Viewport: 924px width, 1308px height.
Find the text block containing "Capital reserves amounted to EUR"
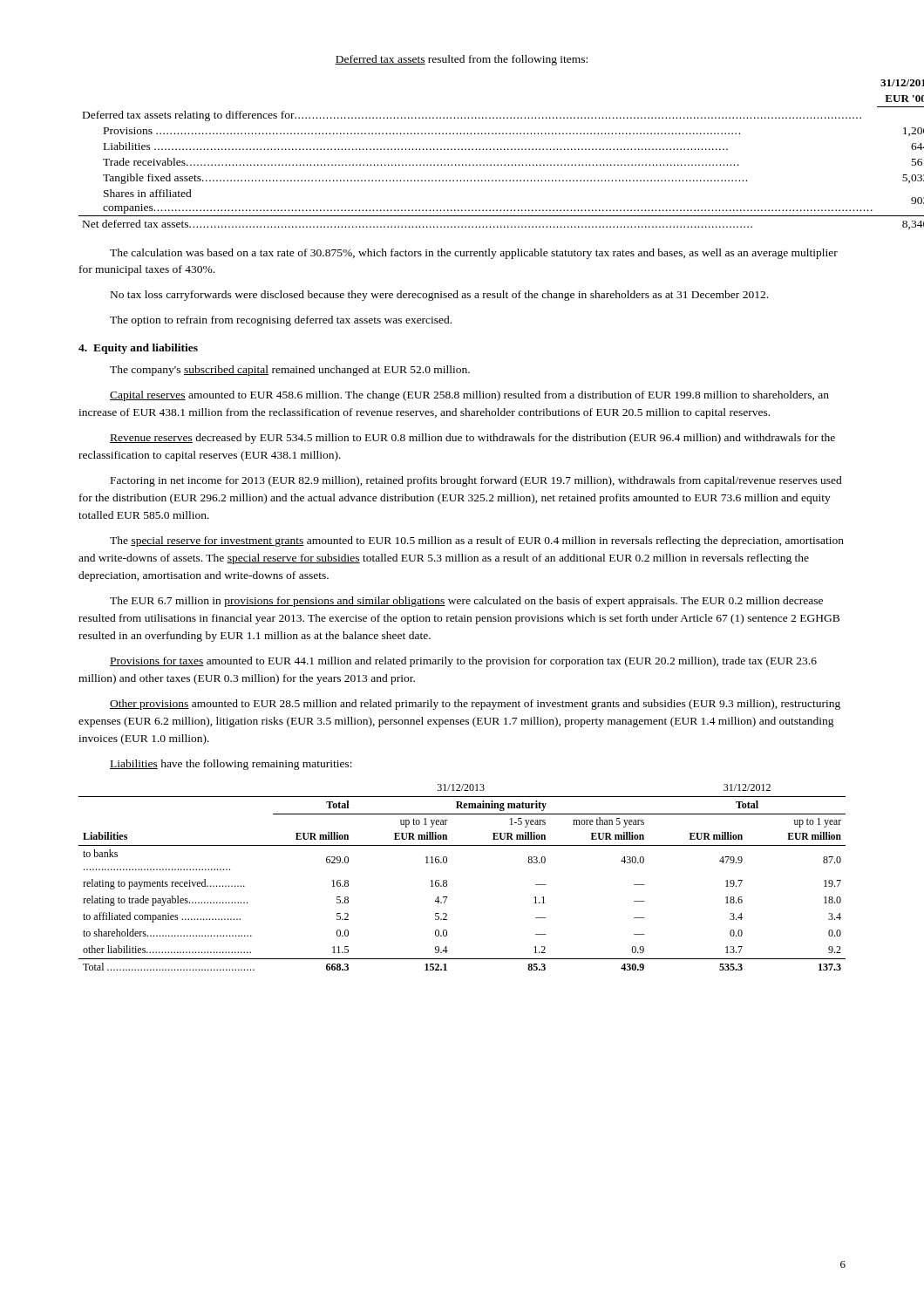(462, 404)
